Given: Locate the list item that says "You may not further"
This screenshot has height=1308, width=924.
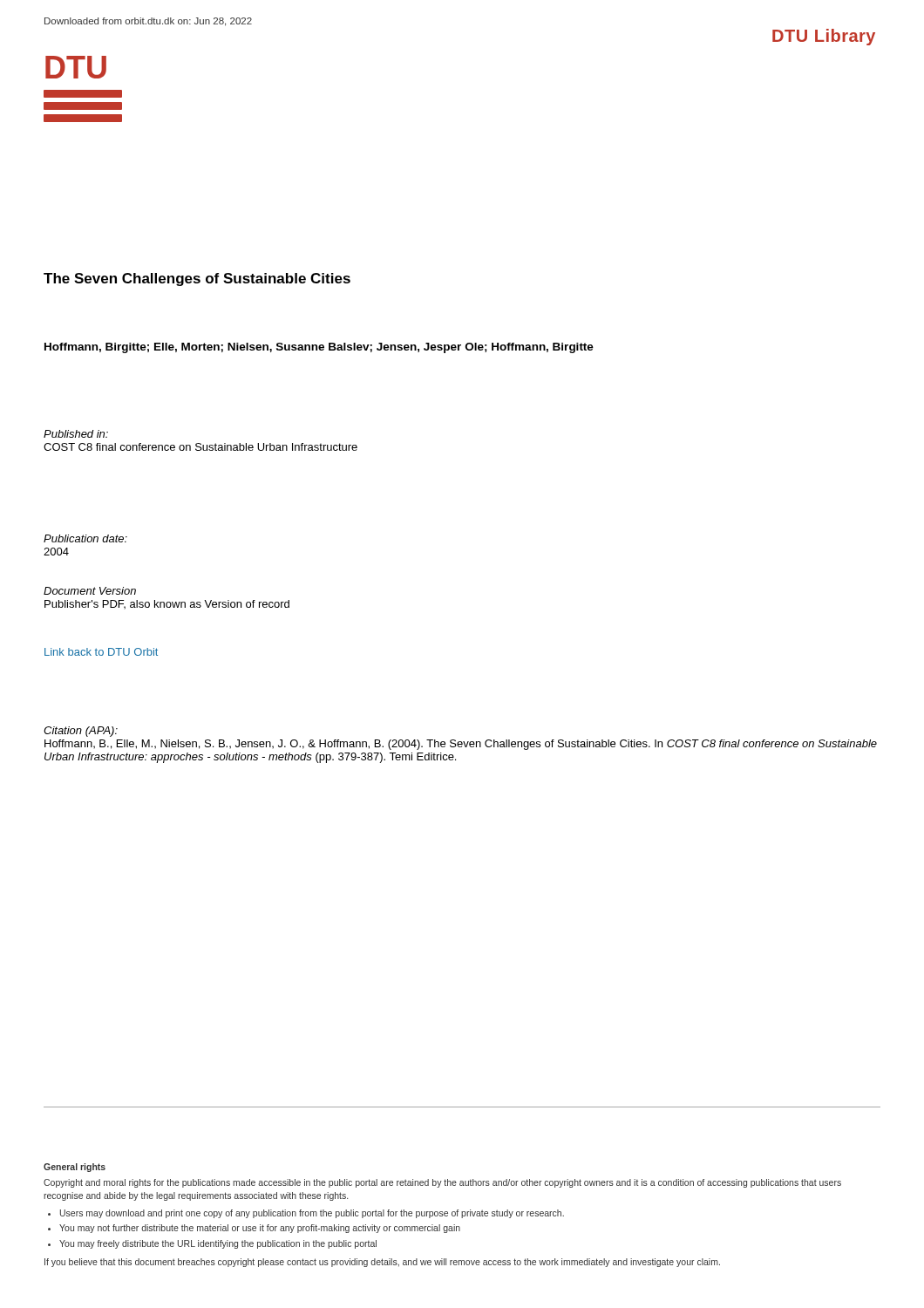Looking at the screenshot, I should (x=260, y=1228).
